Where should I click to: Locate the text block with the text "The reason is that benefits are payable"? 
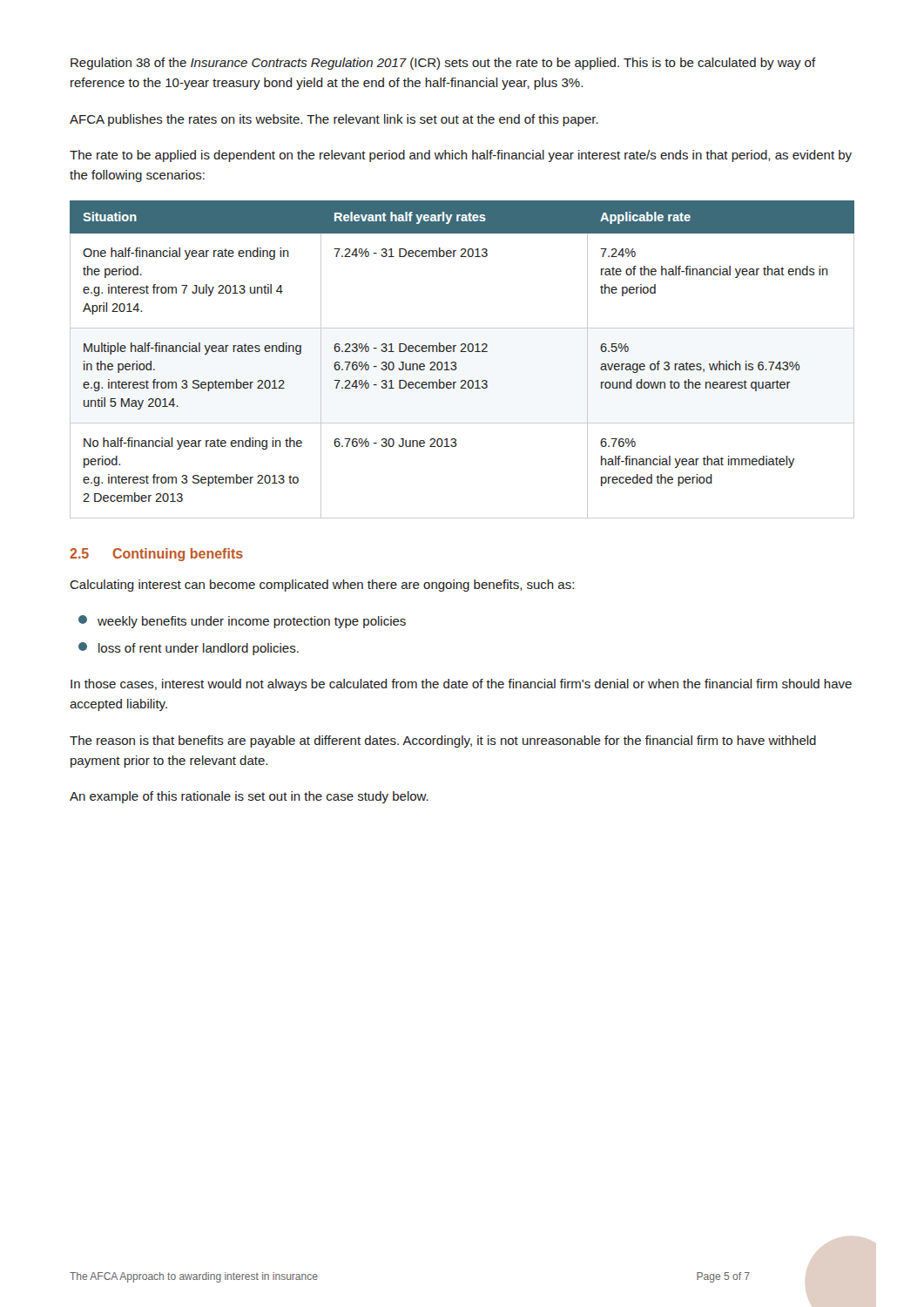443,750
